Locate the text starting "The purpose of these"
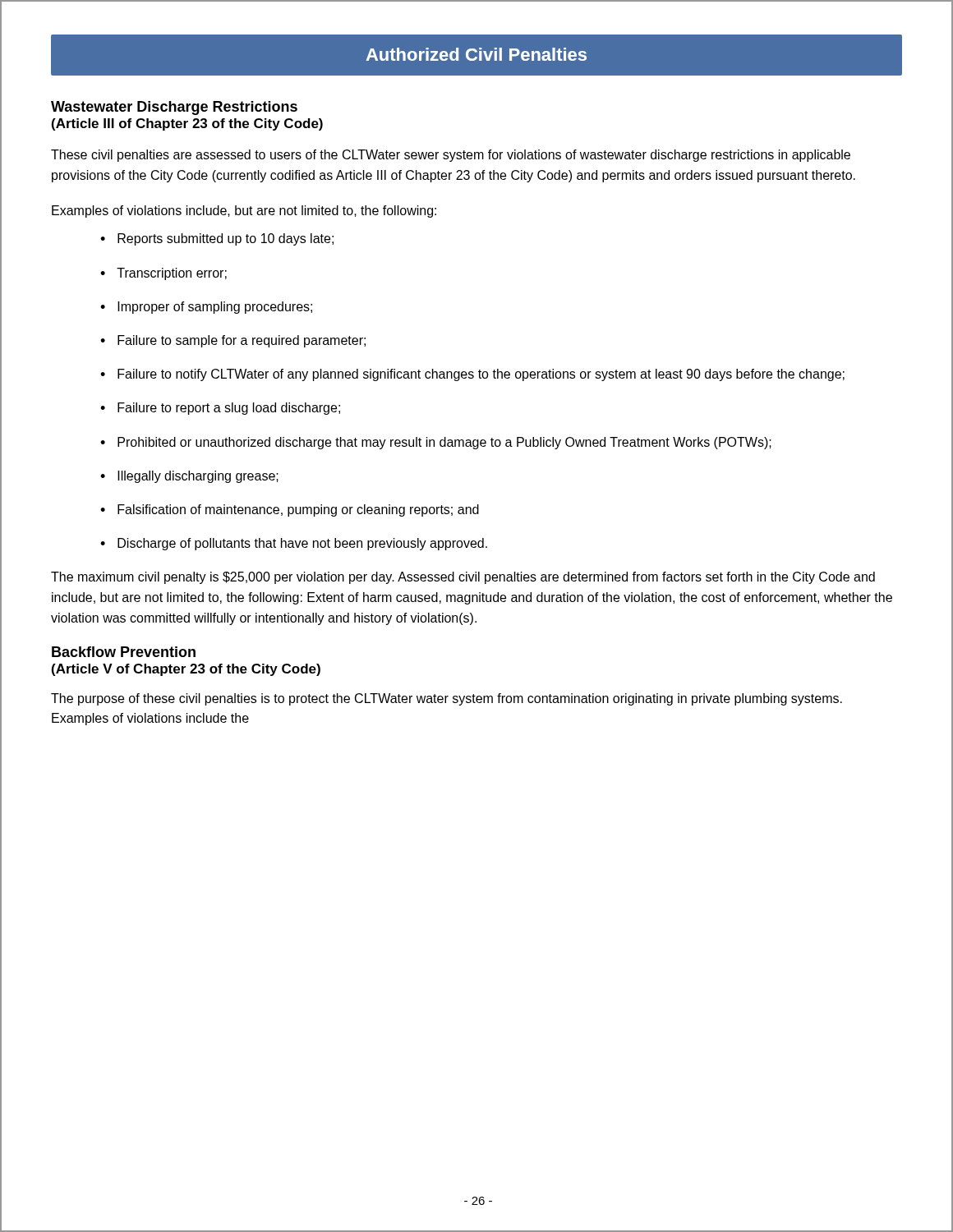 [x=447, y=708]
